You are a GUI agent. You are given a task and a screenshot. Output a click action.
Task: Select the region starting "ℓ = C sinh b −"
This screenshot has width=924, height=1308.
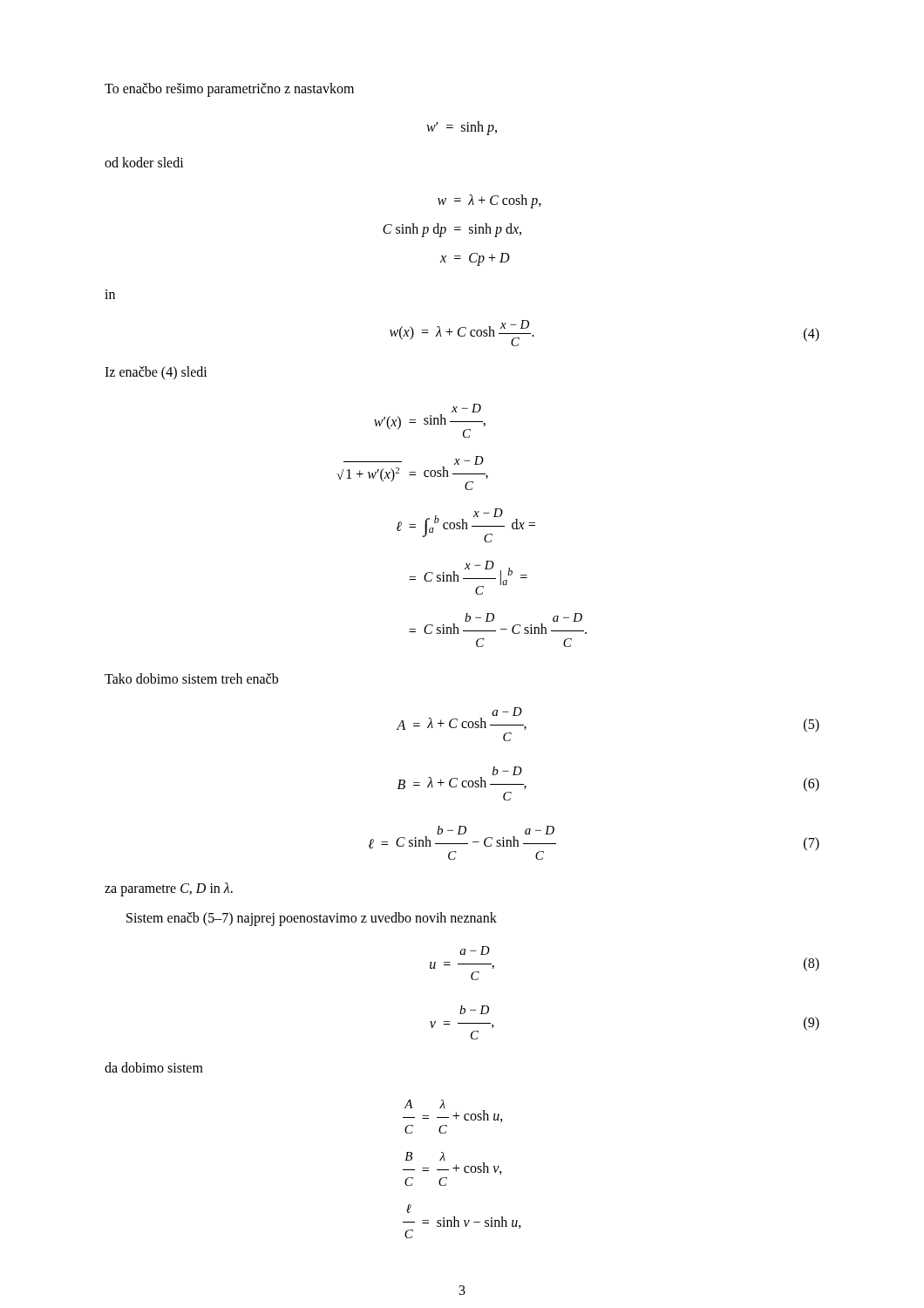(x=462, y=844)
